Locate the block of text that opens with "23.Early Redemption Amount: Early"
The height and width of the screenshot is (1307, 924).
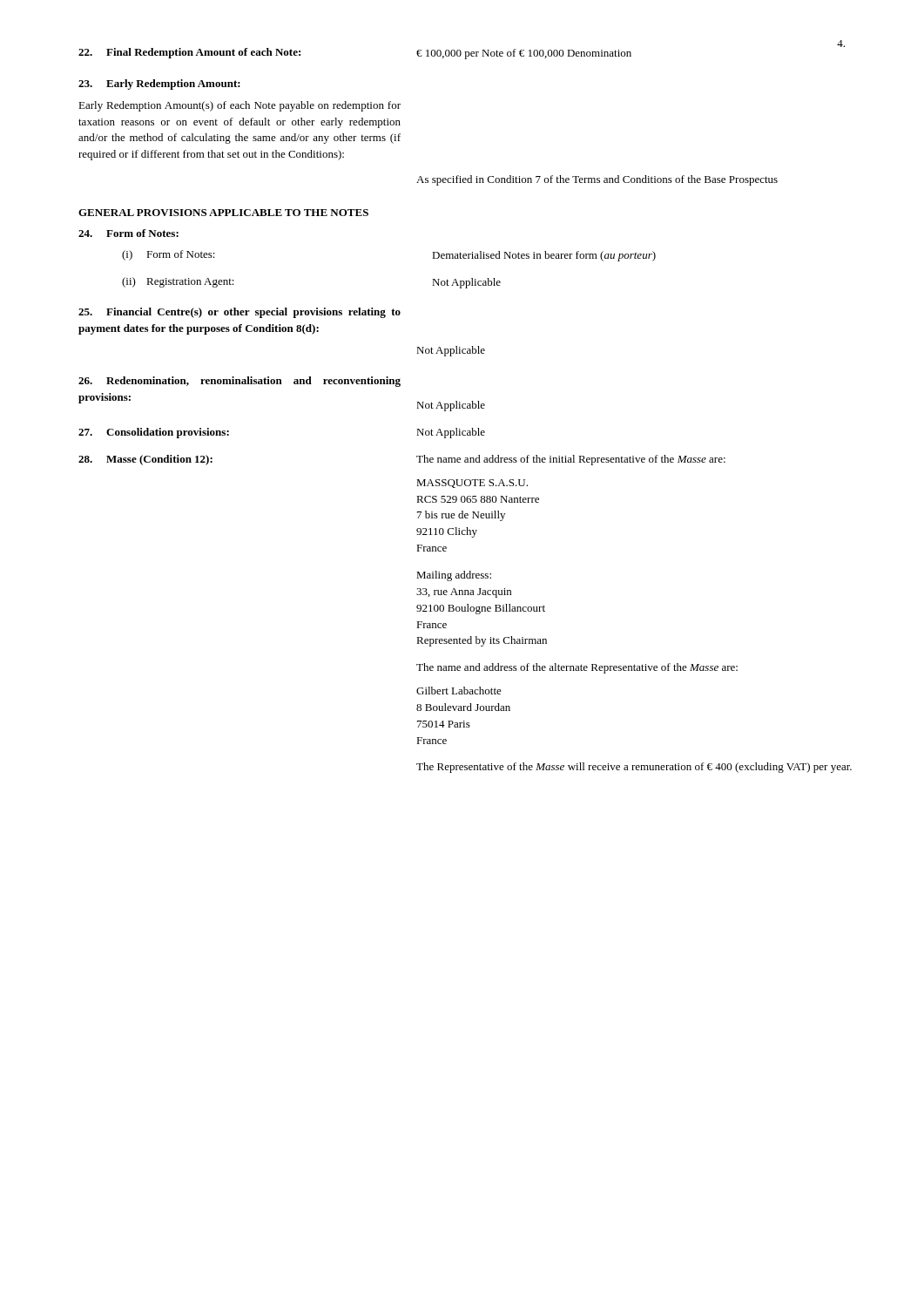pyautogui.click(x=159, y=85)
